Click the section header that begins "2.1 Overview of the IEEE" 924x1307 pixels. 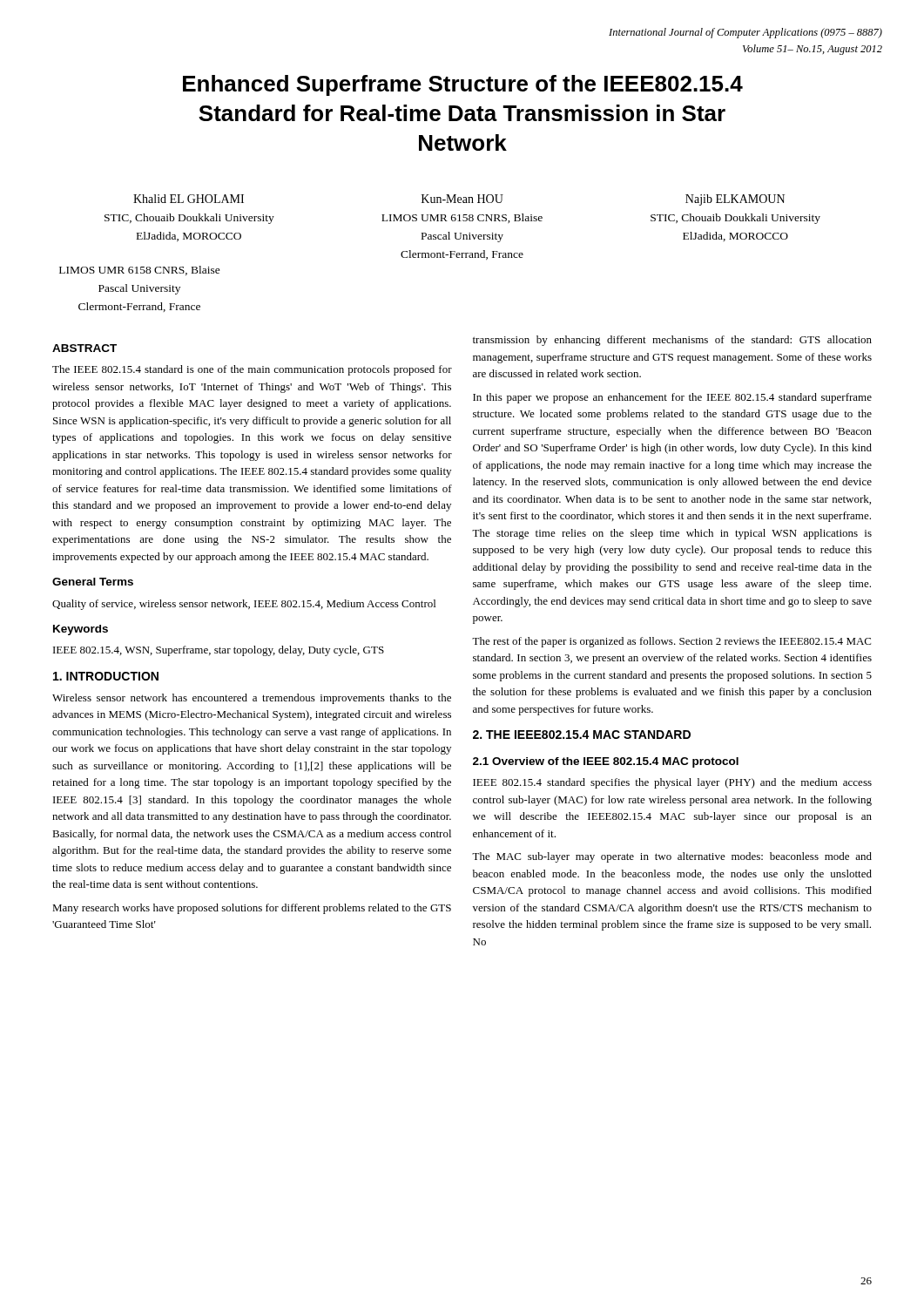(x=606, y=761)
